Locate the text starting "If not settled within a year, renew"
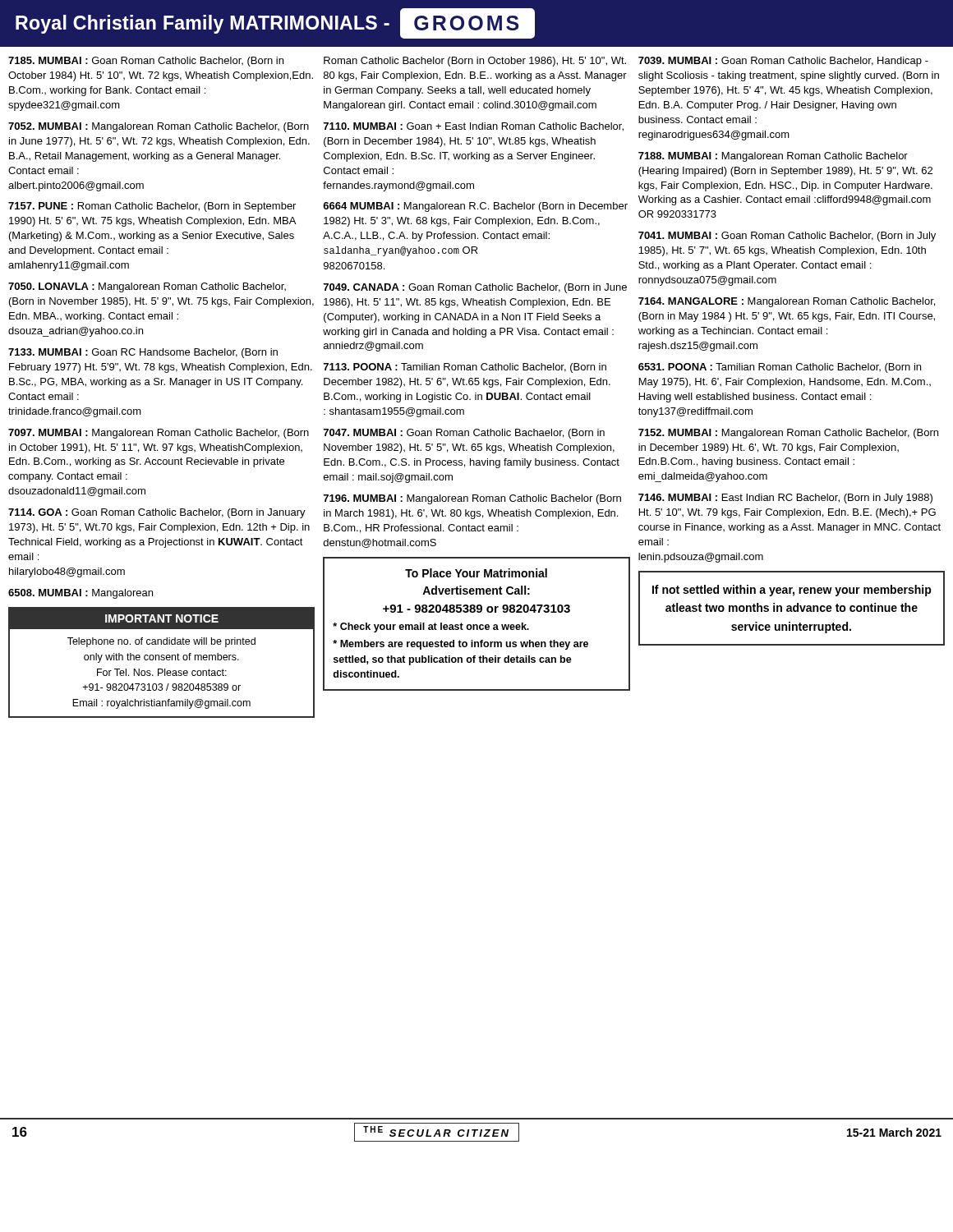953x1232 pixels. [791, 608]
